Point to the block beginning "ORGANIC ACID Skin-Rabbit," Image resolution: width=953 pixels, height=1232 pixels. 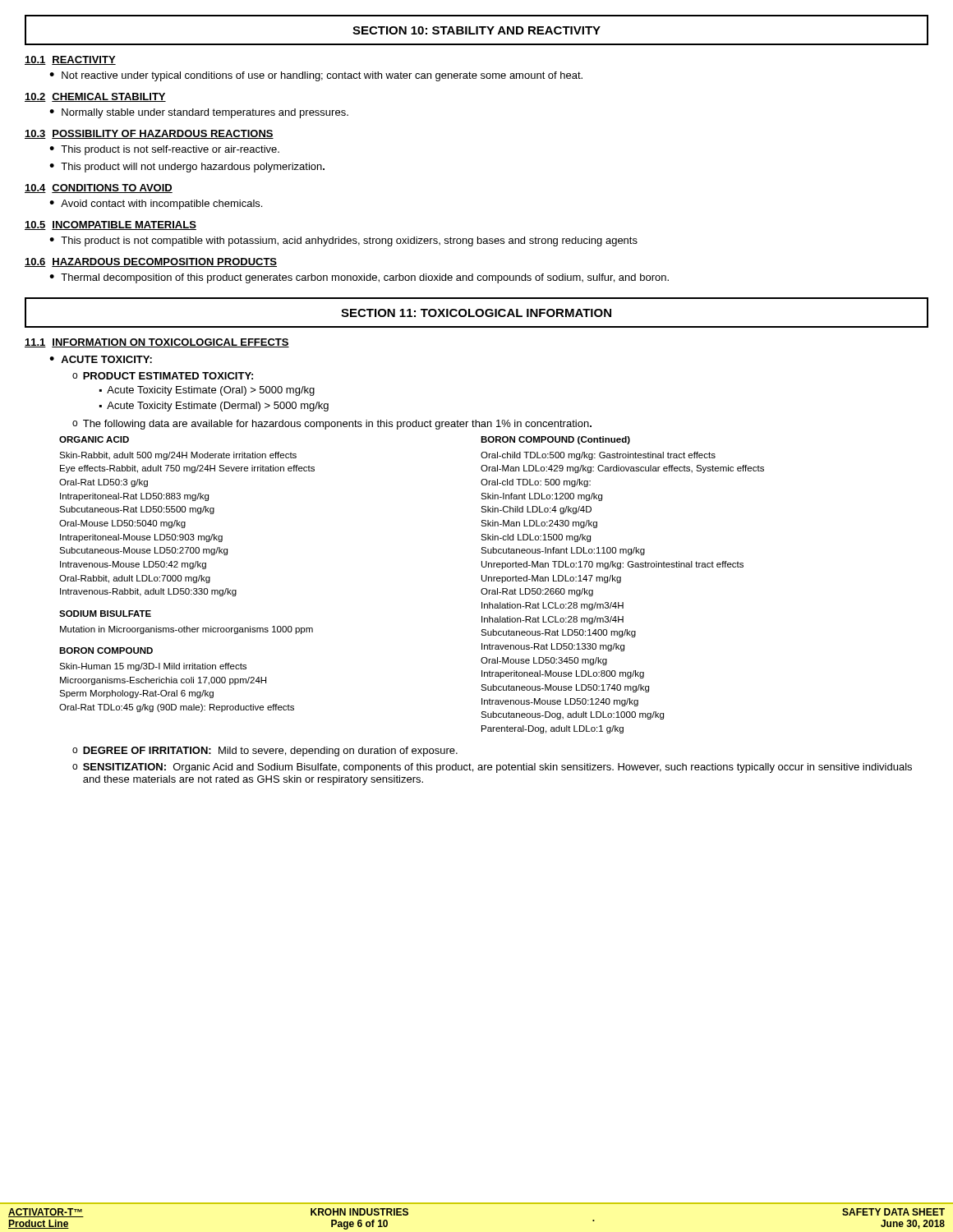tap(494, 584)
